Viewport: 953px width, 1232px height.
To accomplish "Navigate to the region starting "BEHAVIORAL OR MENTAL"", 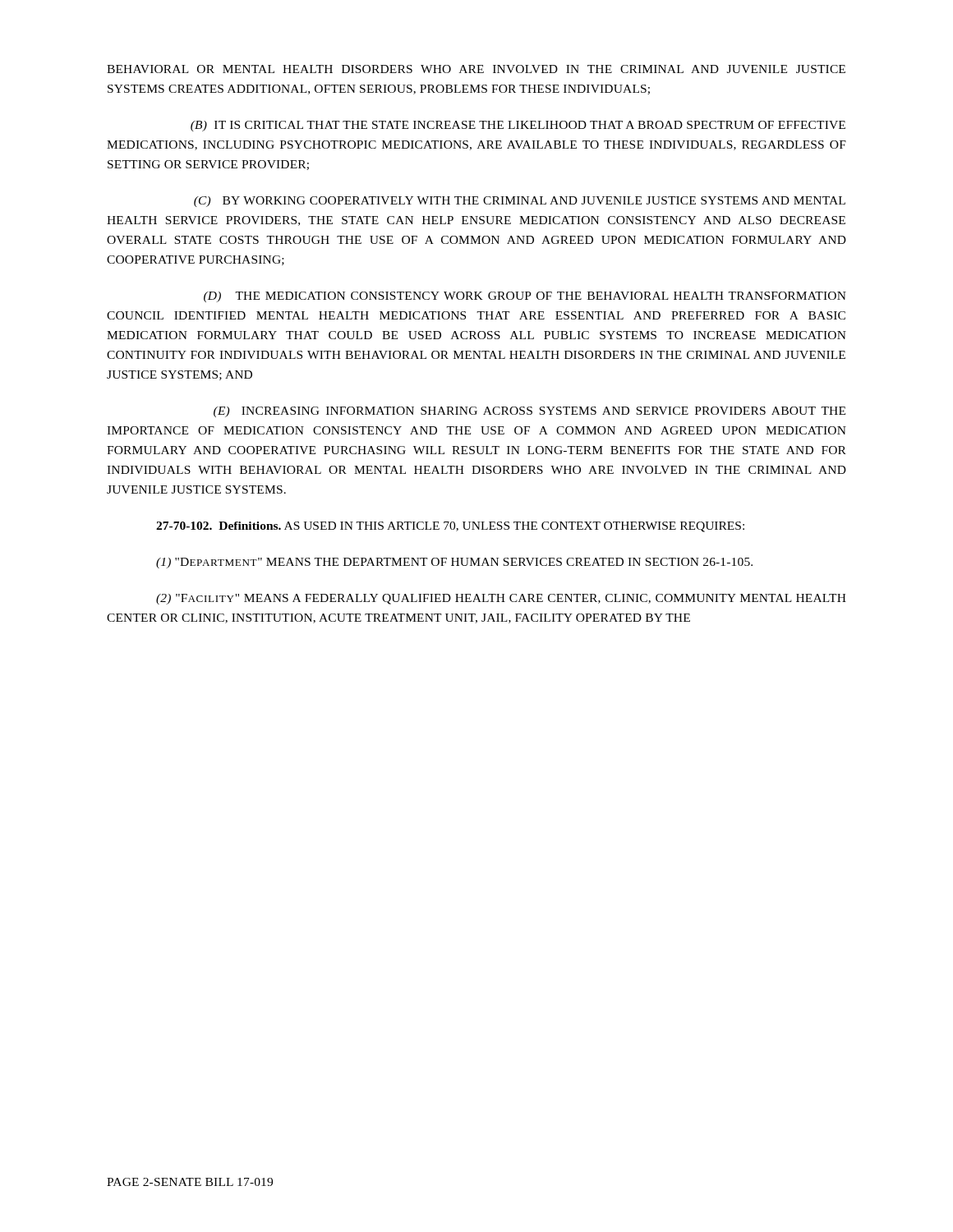I will coord(476,78).
